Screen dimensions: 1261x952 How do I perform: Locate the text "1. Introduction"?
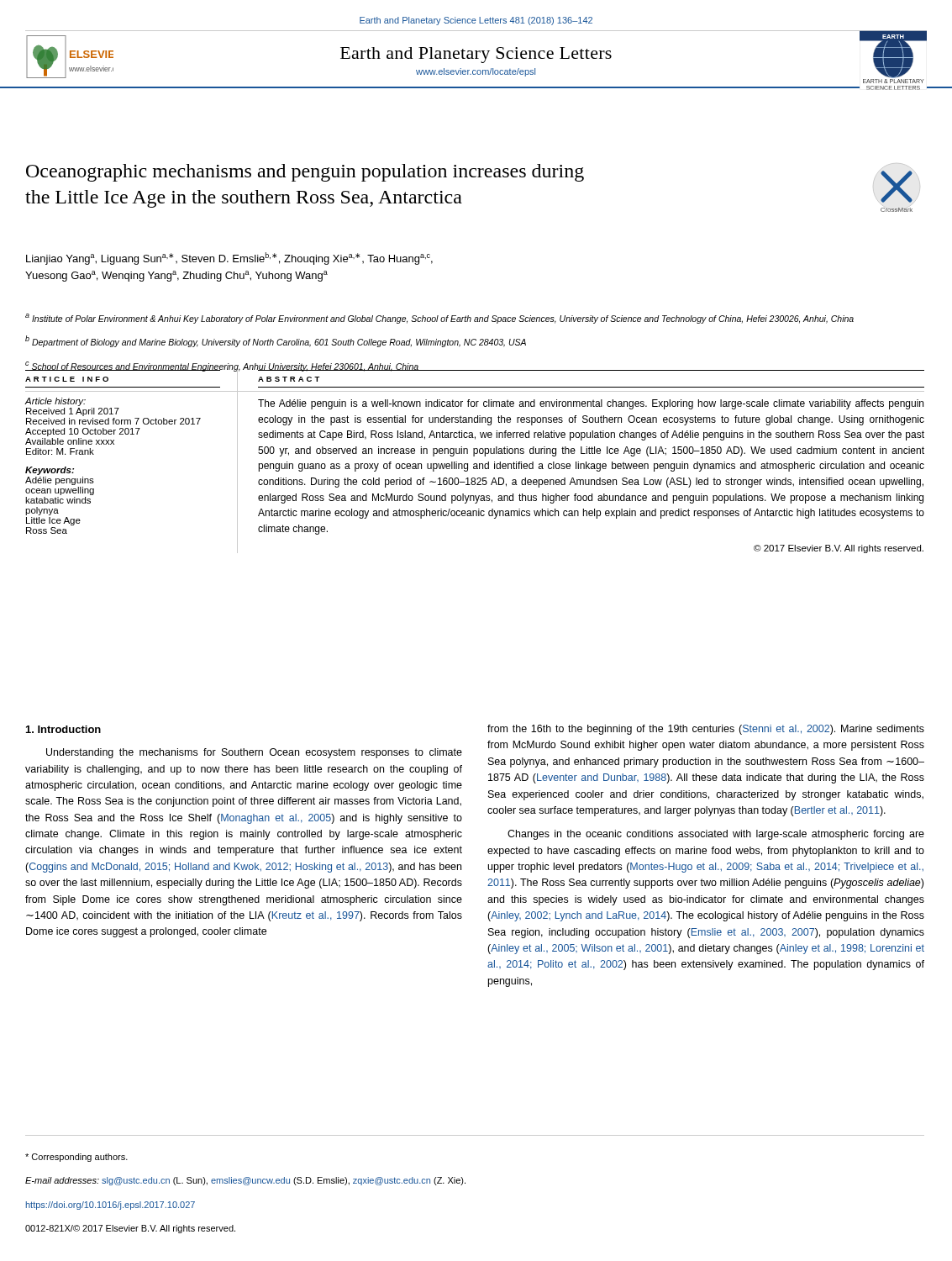[x=63, y=729]
